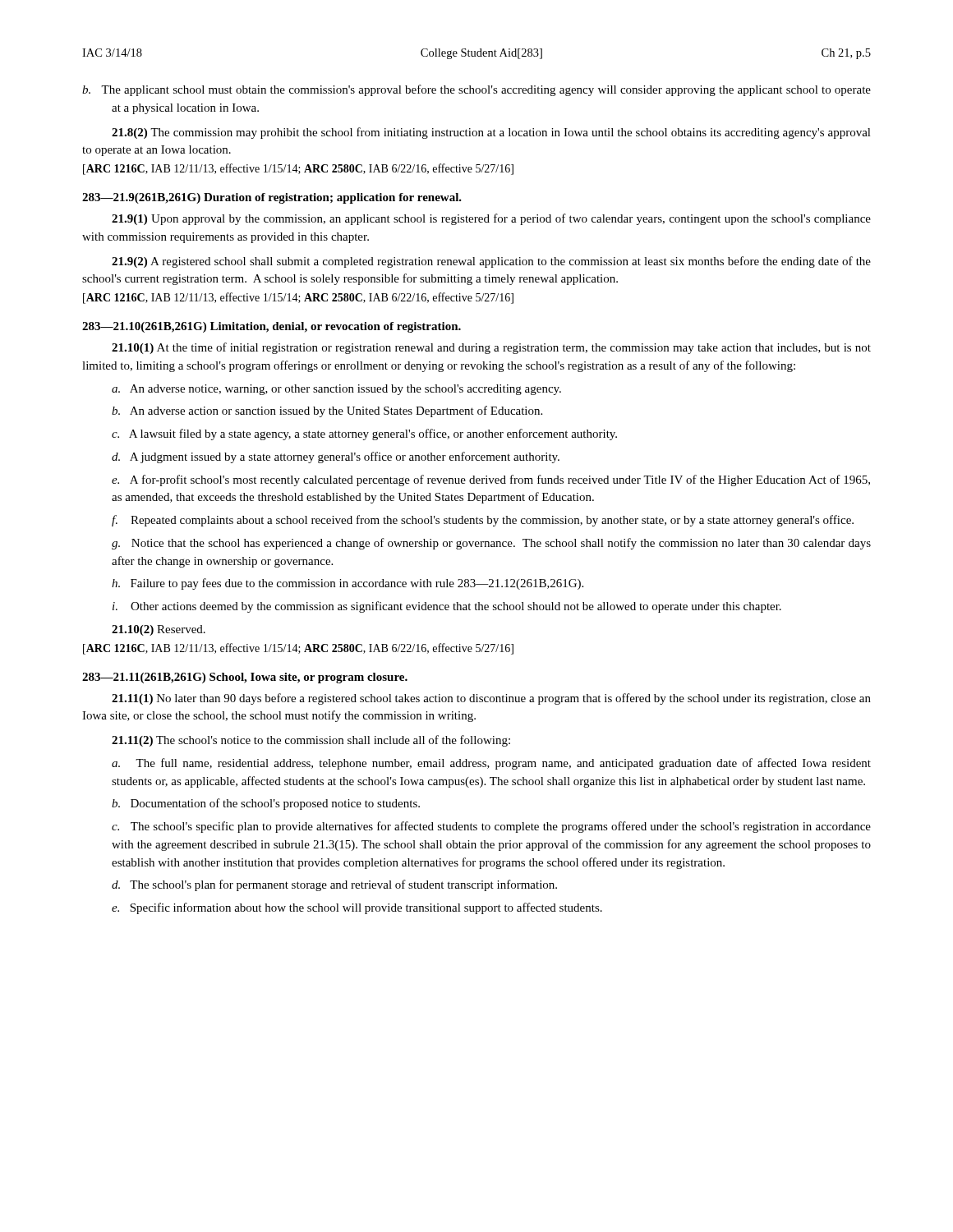Point to the block beginning "8(2) The commission"
This screenshot has width=953, height=1232.
476,141
